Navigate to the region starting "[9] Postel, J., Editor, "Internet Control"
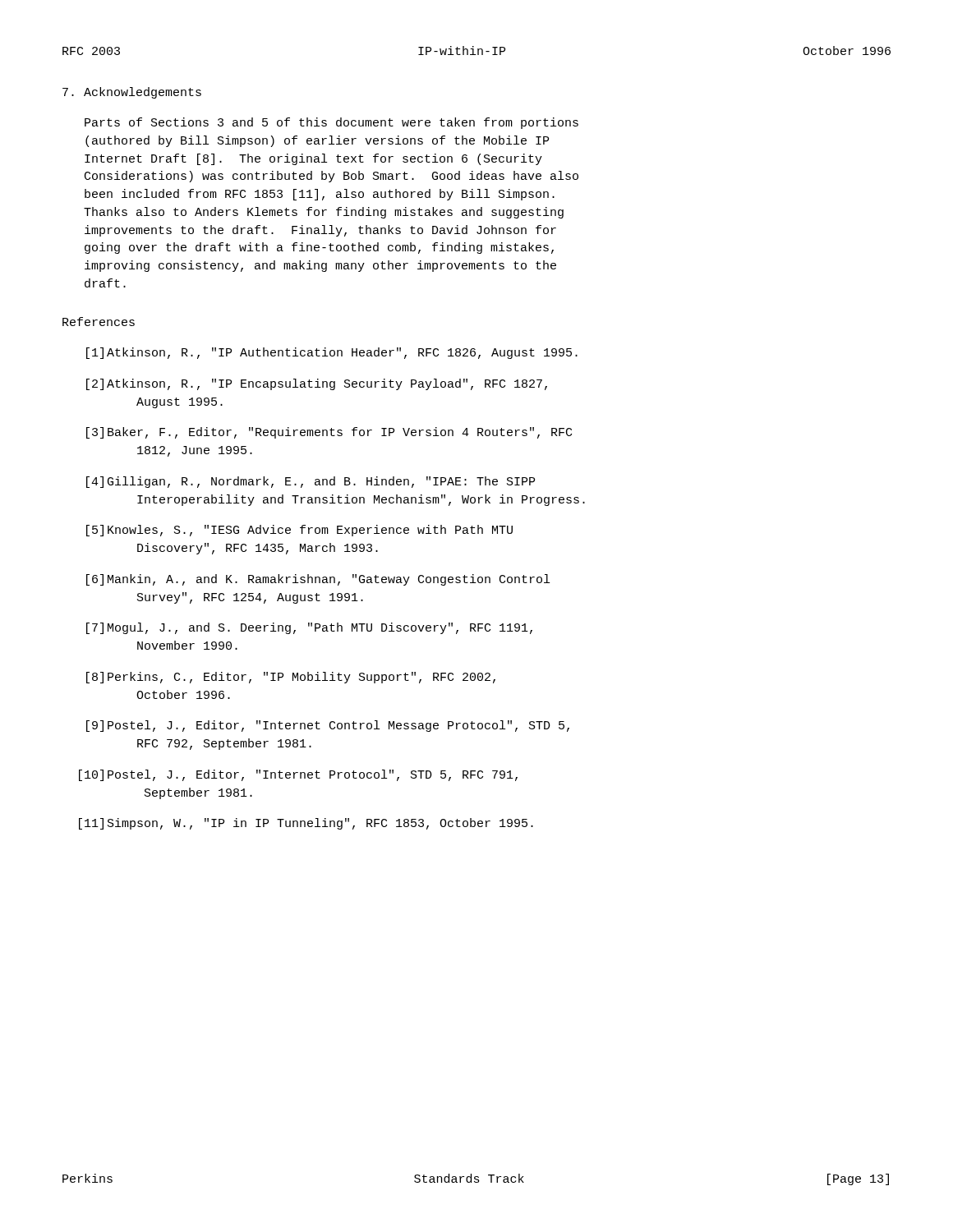 (x=476, y=736)
